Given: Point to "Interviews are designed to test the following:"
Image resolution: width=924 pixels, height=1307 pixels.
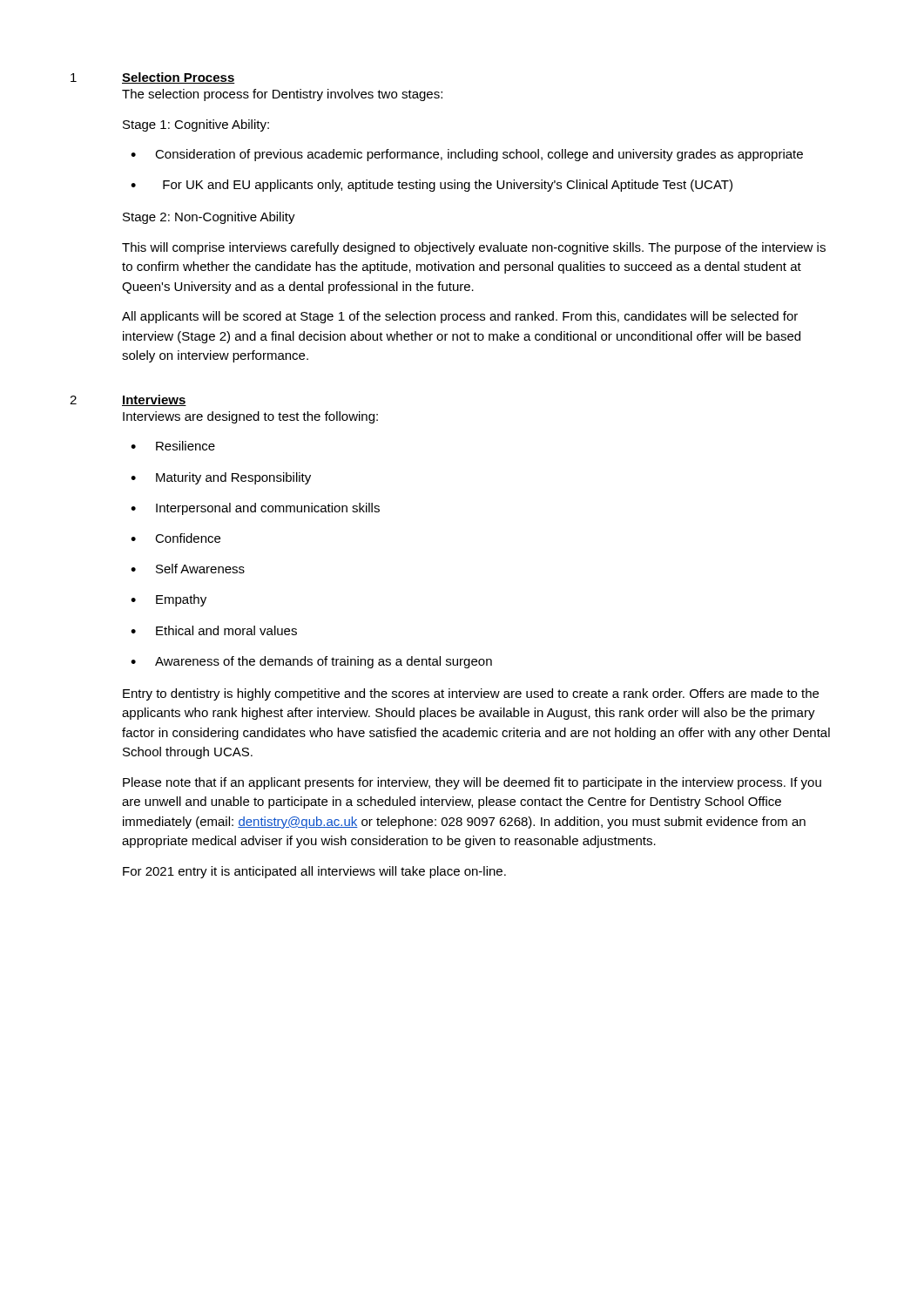Looking at the screenshot, I should click(250, 416).
